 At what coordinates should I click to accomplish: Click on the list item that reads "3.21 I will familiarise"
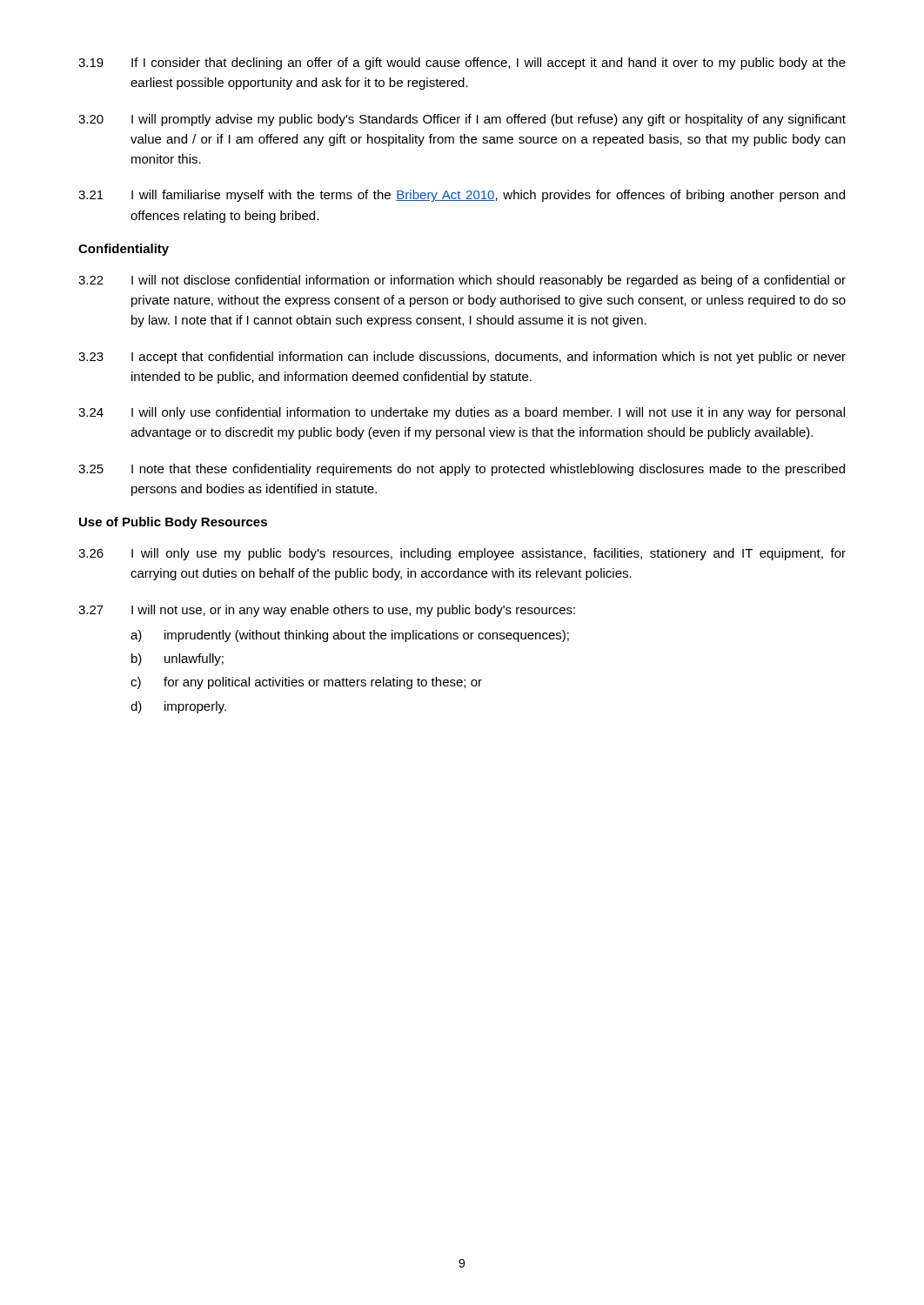point(462,205)
